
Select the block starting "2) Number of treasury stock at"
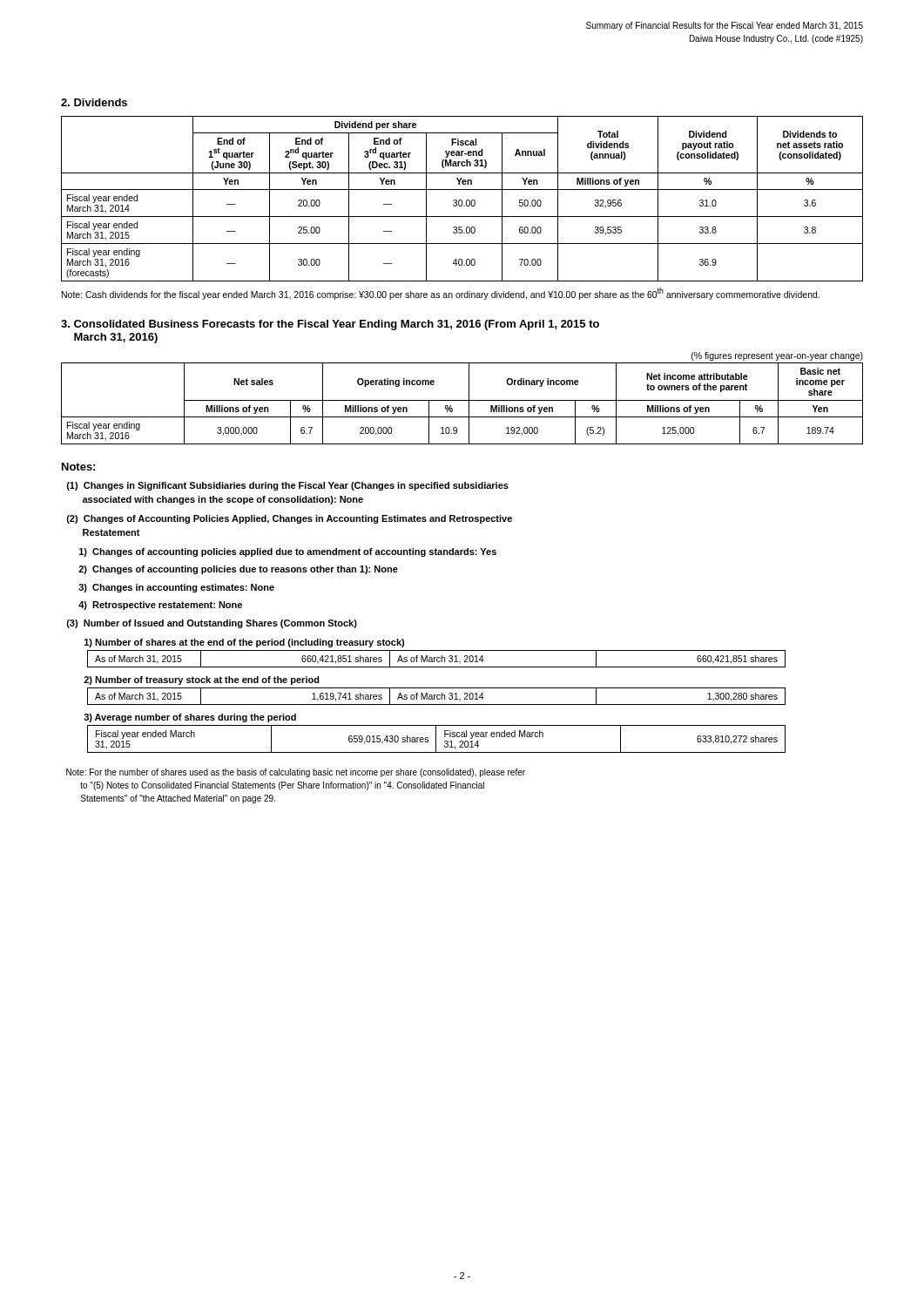coord(199,680)
